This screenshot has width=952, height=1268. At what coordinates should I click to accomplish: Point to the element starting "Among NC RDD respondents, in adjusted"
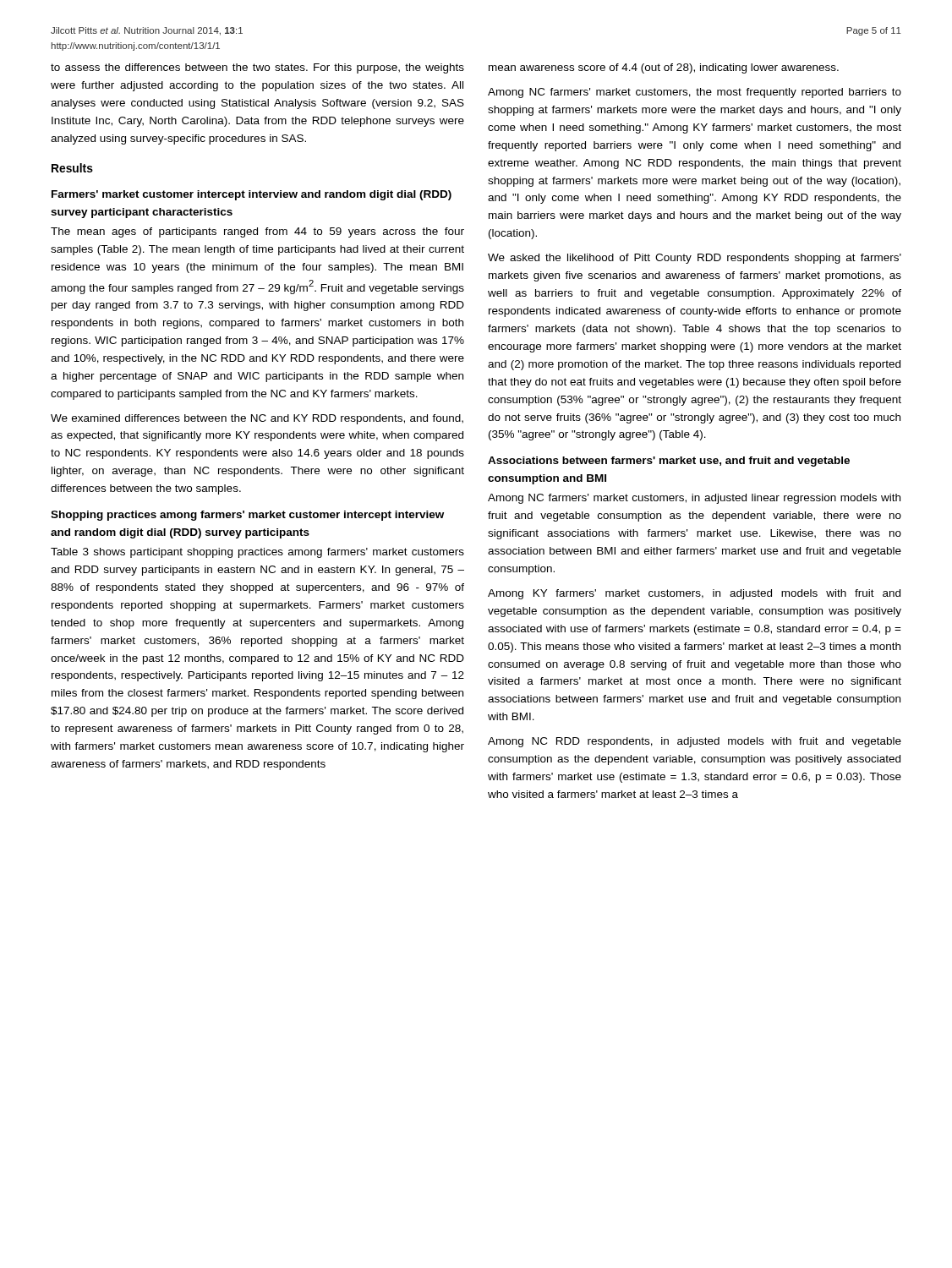695,768
